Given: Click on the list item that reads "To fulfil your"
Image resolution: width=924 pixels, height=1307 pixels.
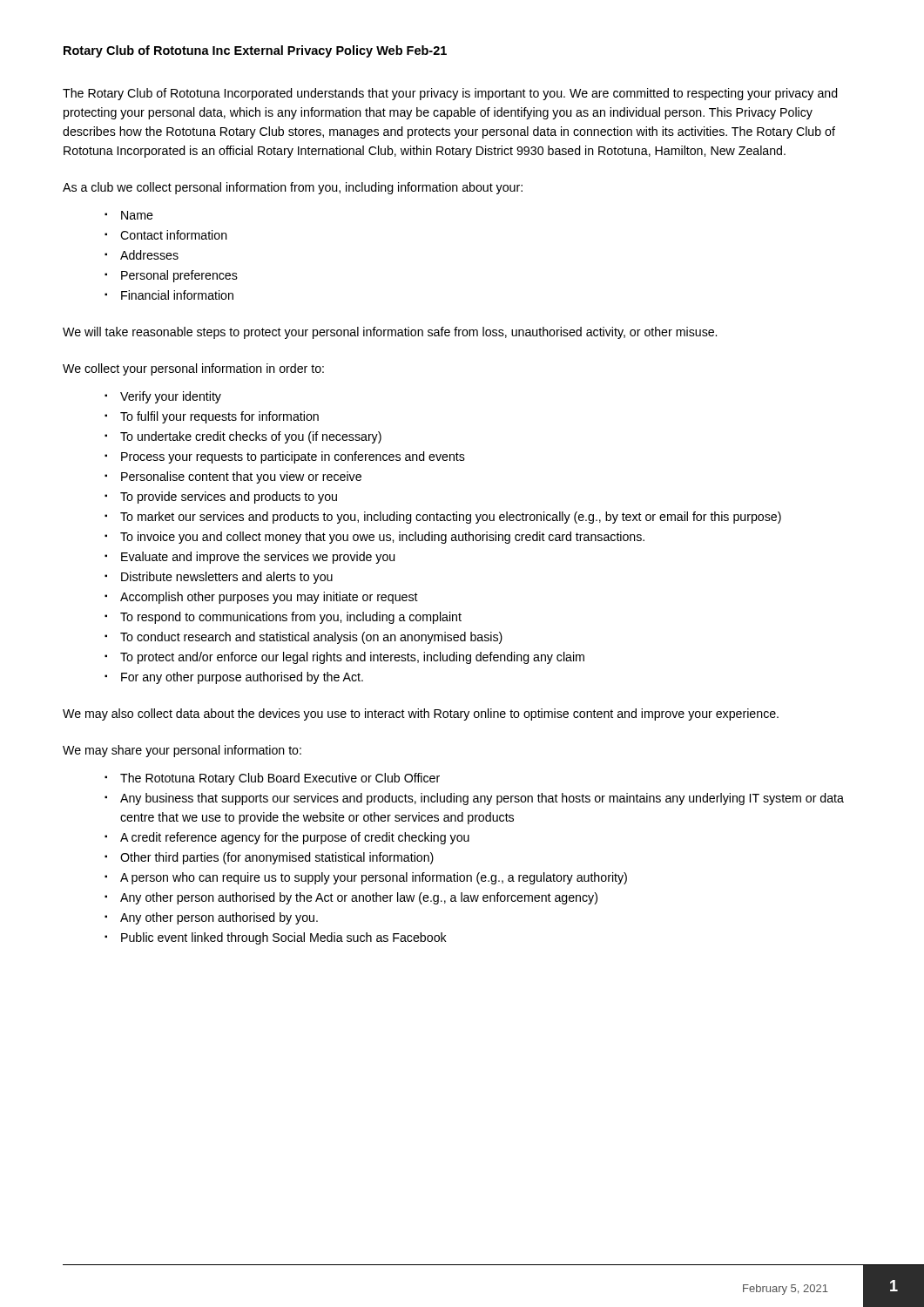Looking at the screenshot, I should click(220, 417).
